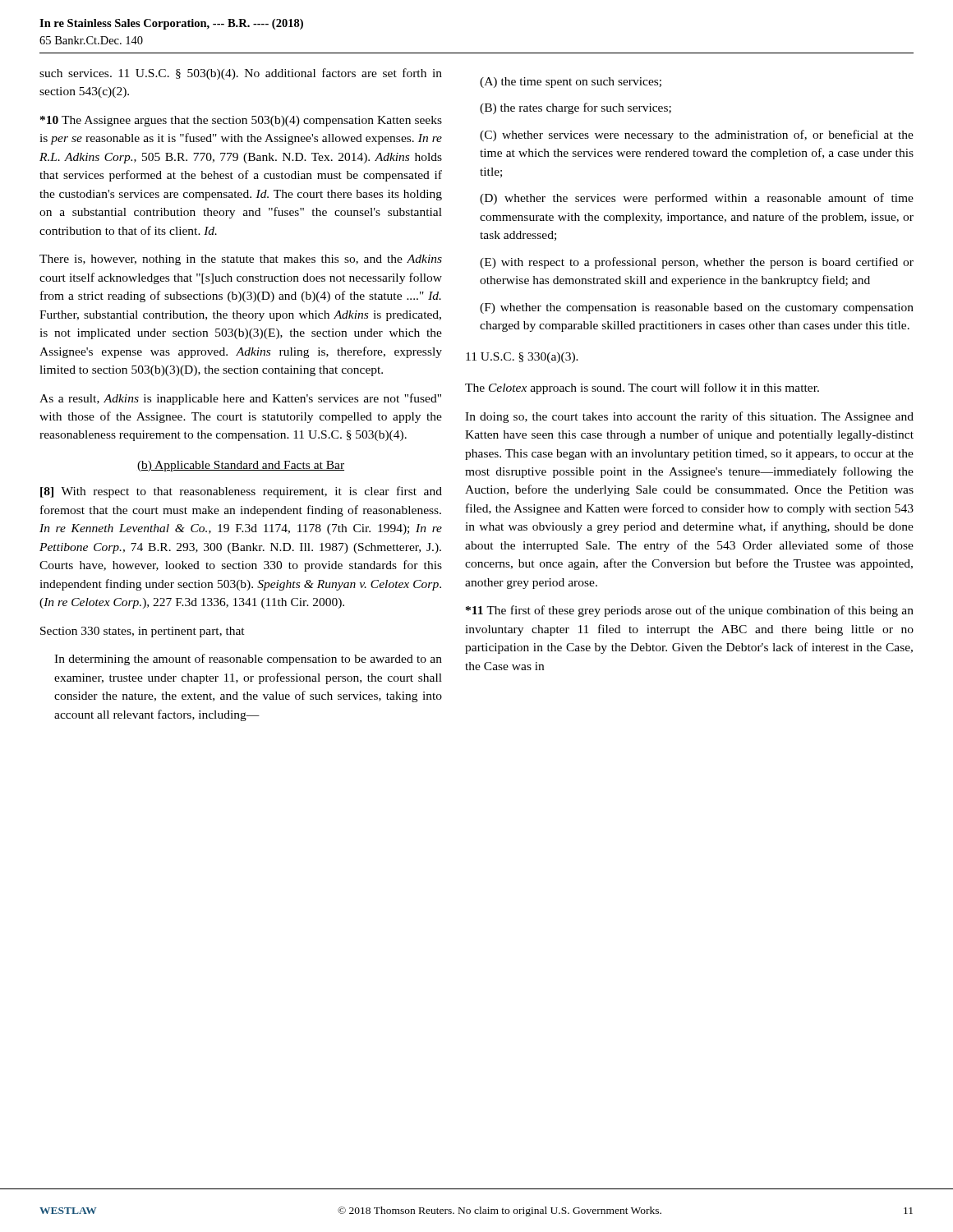This screenshot has height=1232, width=953.
Task: Point to the section header beginning "(b) Applicable Standard and Facts at"
Action: pos(241,464)
